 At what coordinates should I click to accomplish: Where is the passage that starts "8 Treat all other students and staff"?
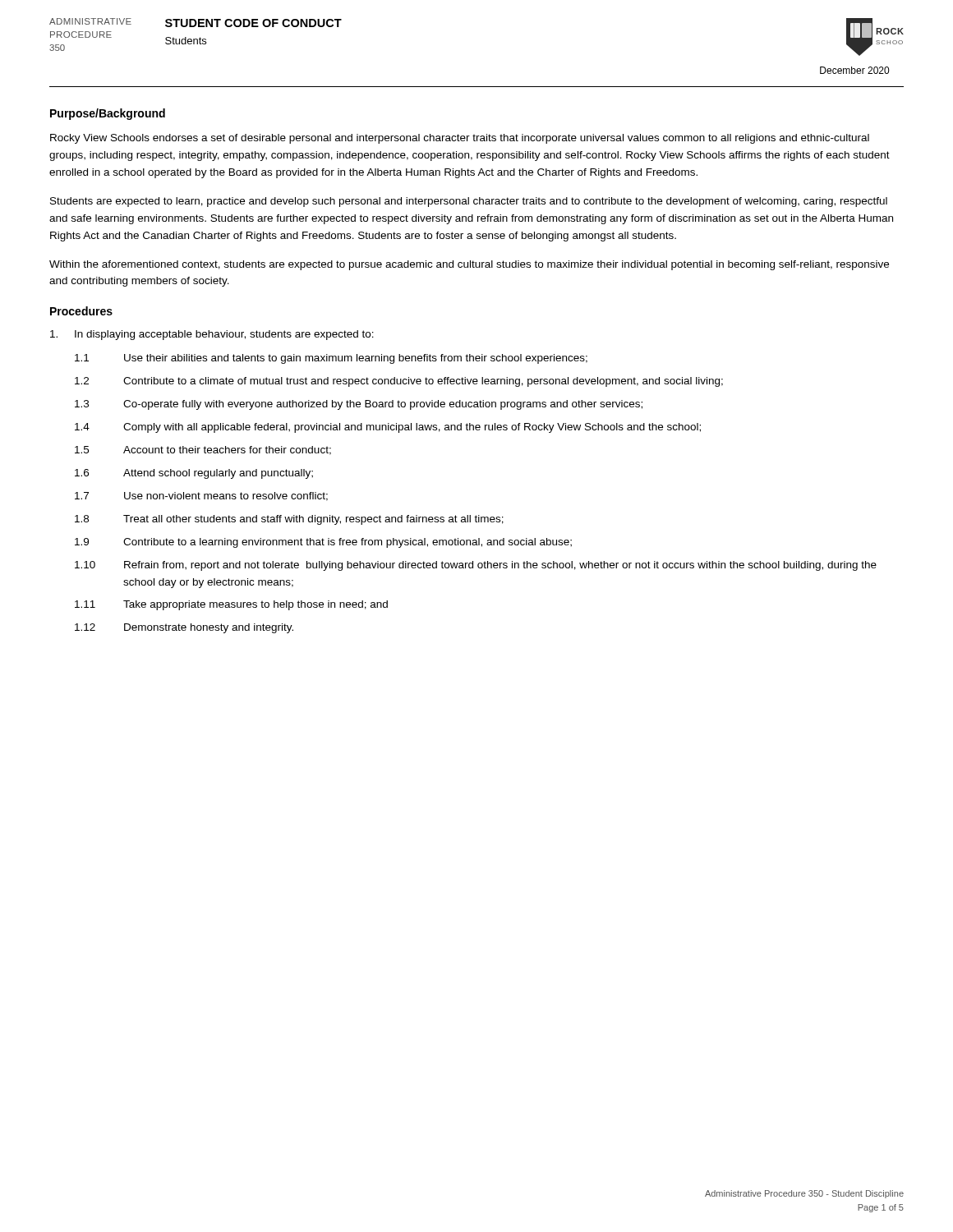(x=489, y=519)
